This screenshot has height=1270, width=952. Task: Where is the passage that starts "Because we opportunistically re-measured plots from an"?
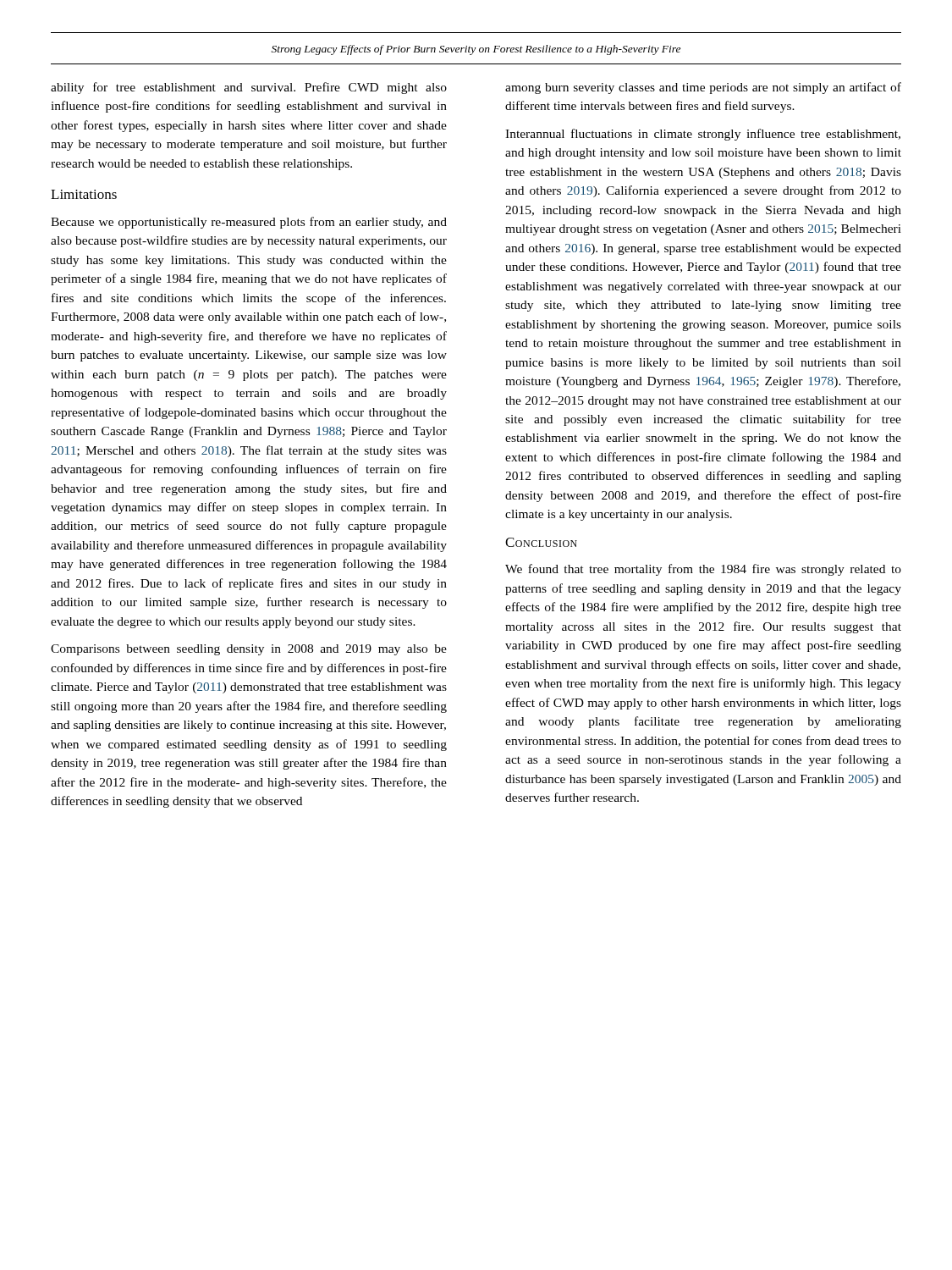249,512
